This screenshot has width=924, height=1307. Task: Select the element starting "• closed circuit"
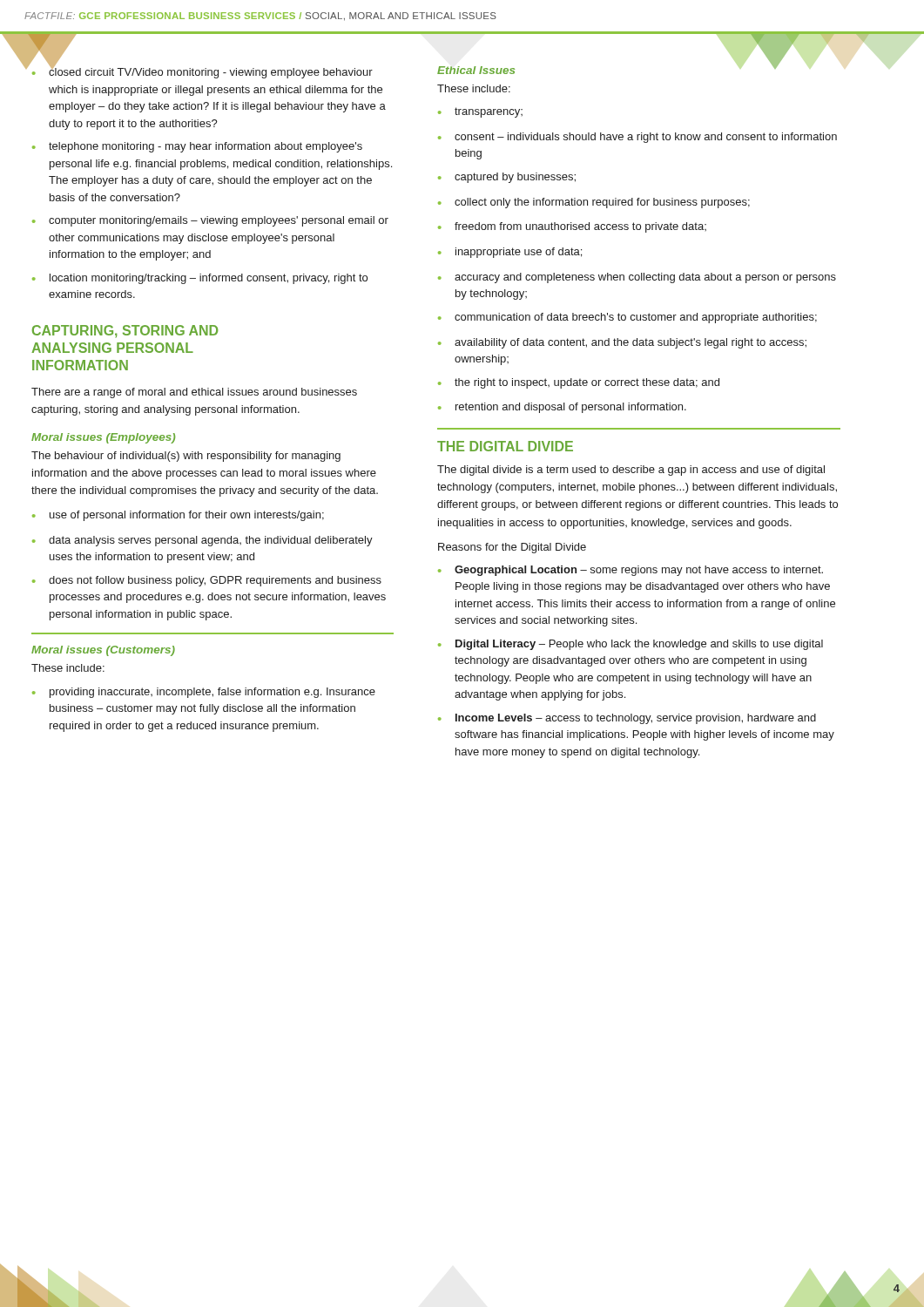coord(212,98)
